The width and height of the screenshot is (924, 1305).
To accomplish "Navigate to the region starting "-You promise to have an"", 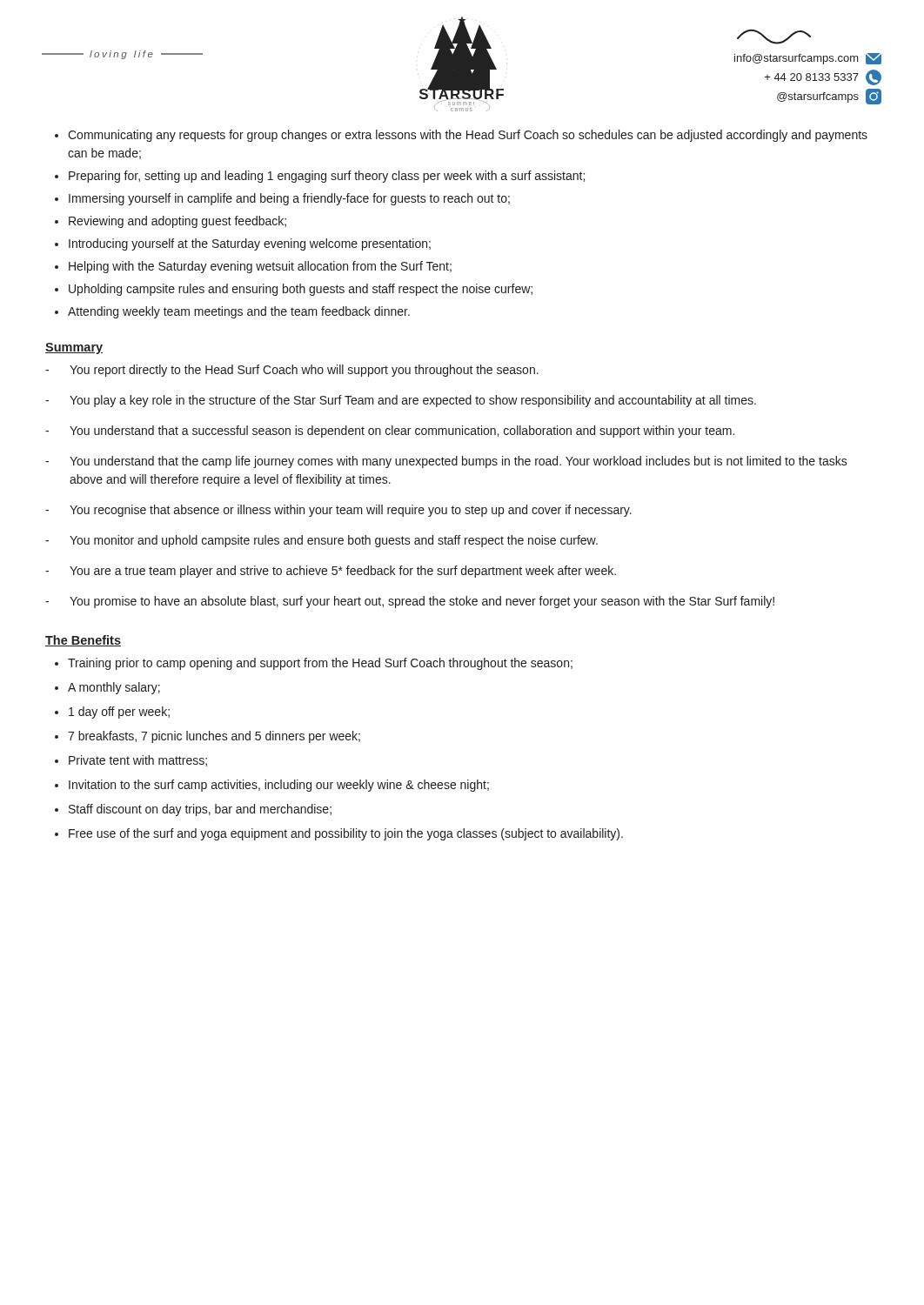I will 462,602.
